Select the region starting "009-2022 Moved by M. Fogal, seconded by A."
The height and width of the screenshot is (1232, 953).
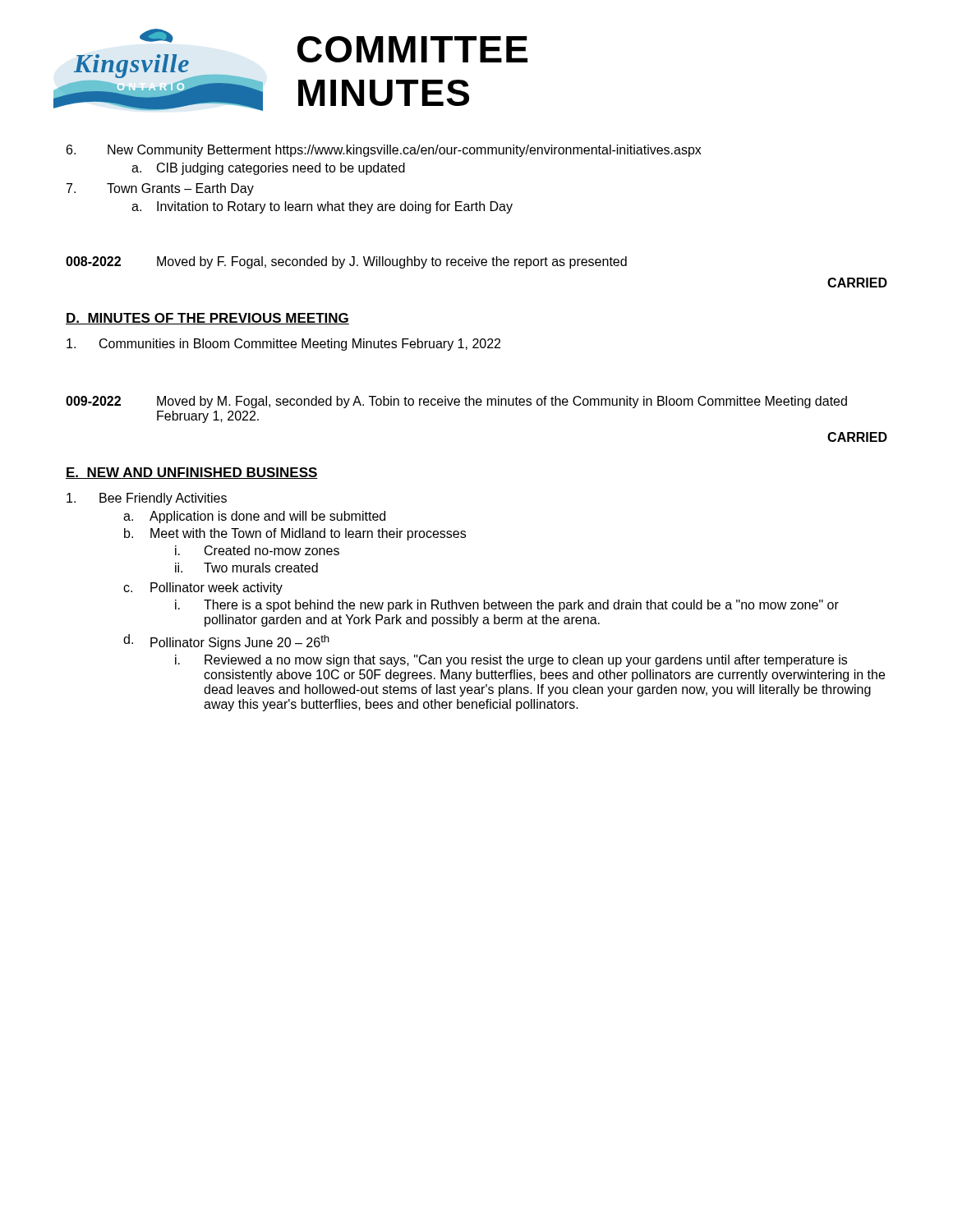pyautogui.click(x=476, y=409)
